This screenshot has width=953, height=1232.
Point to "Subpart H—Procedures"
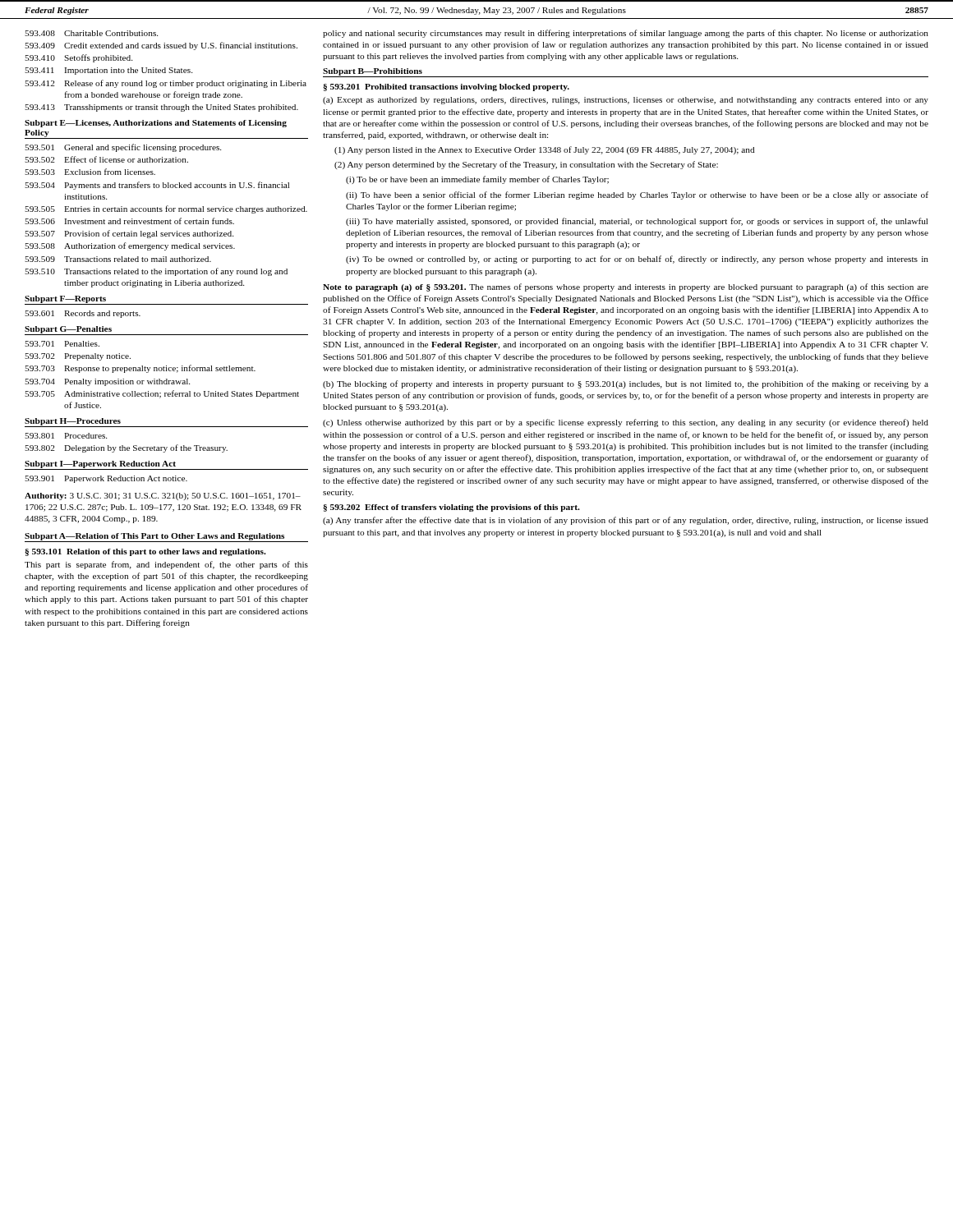tap(73, 421)
